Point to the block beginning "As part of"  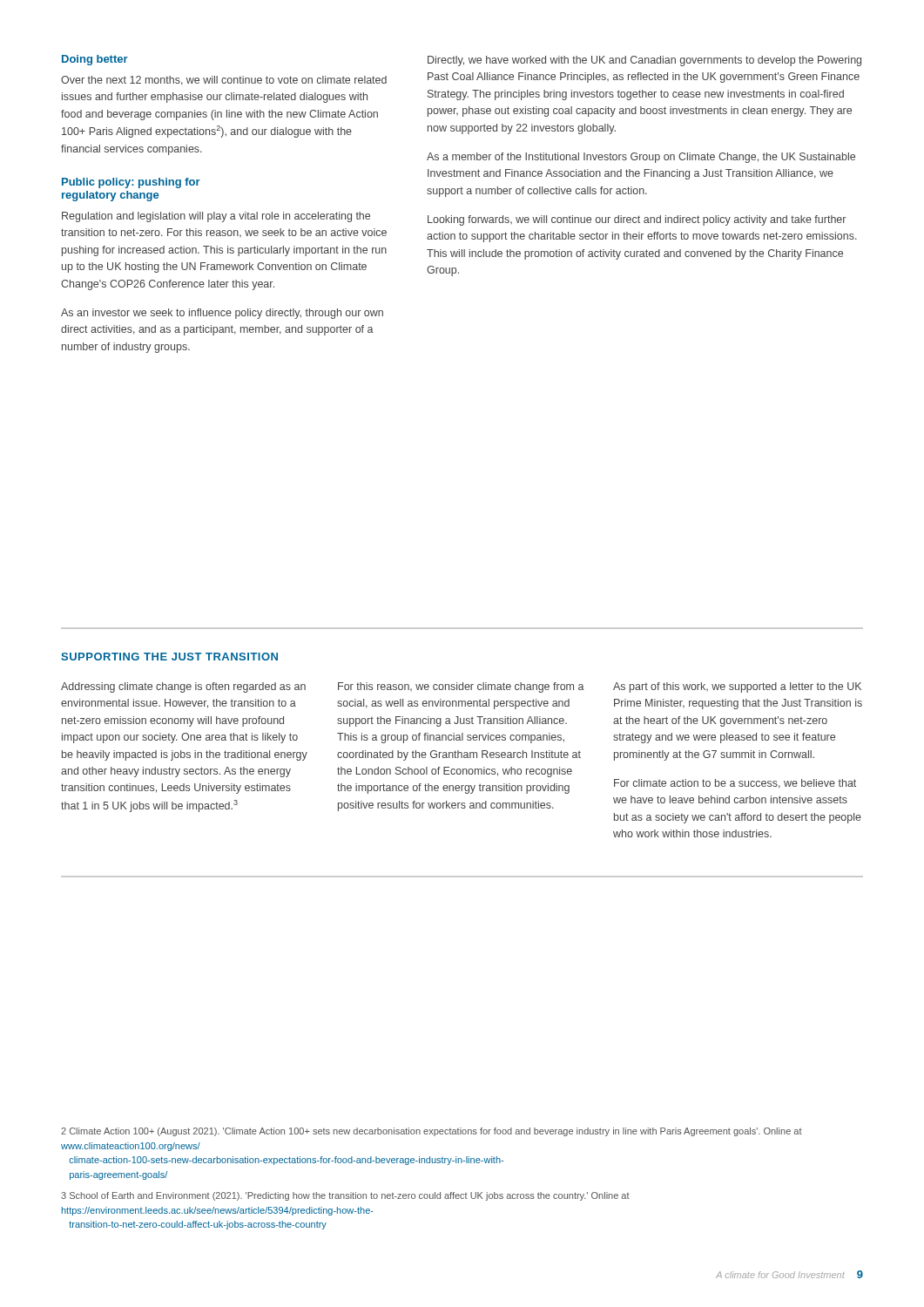(738, 761)
